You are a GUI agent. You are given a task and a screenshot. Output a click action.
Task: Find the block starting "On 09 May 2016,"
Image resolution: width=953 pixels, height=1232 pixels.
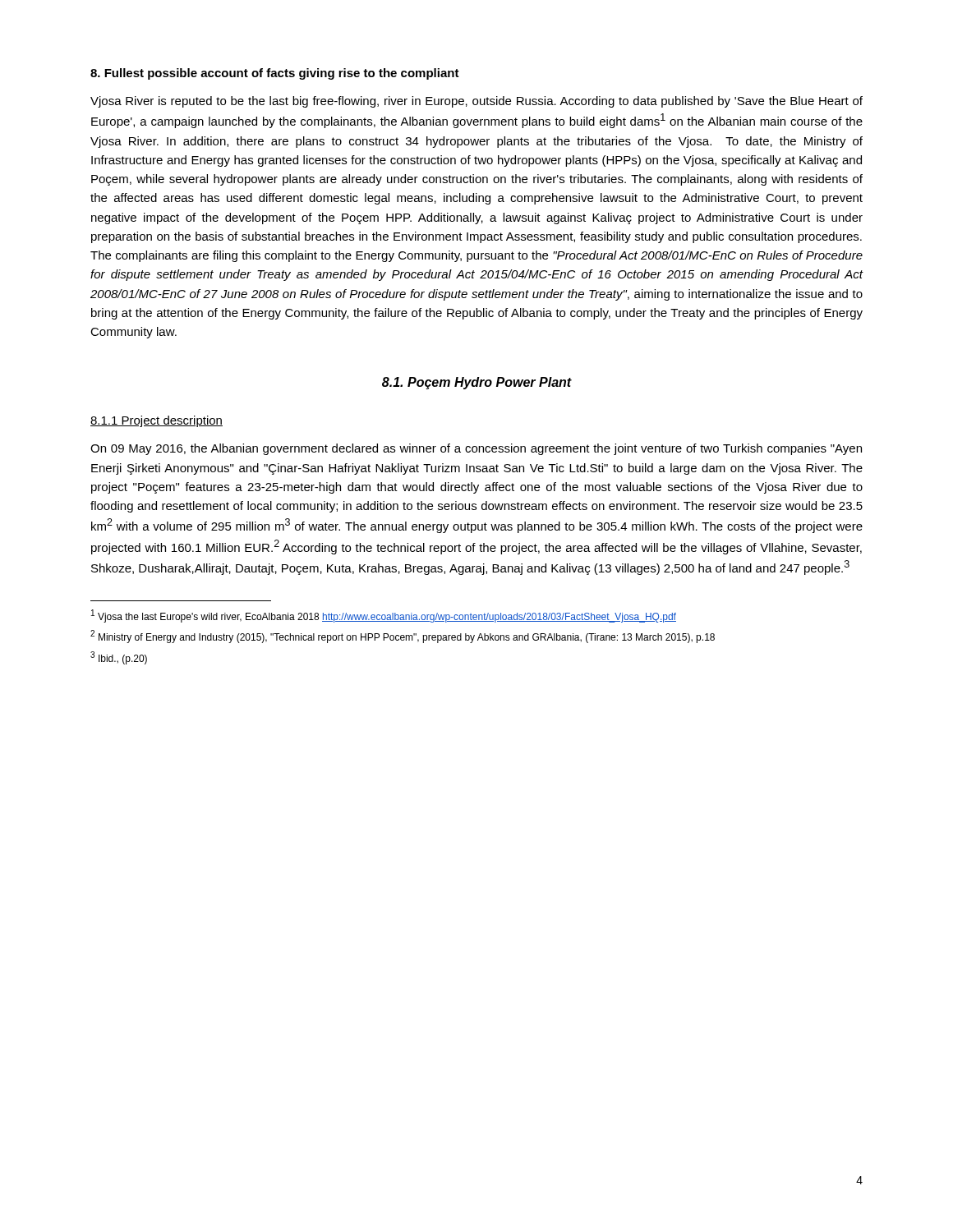[x=476, y=508]
